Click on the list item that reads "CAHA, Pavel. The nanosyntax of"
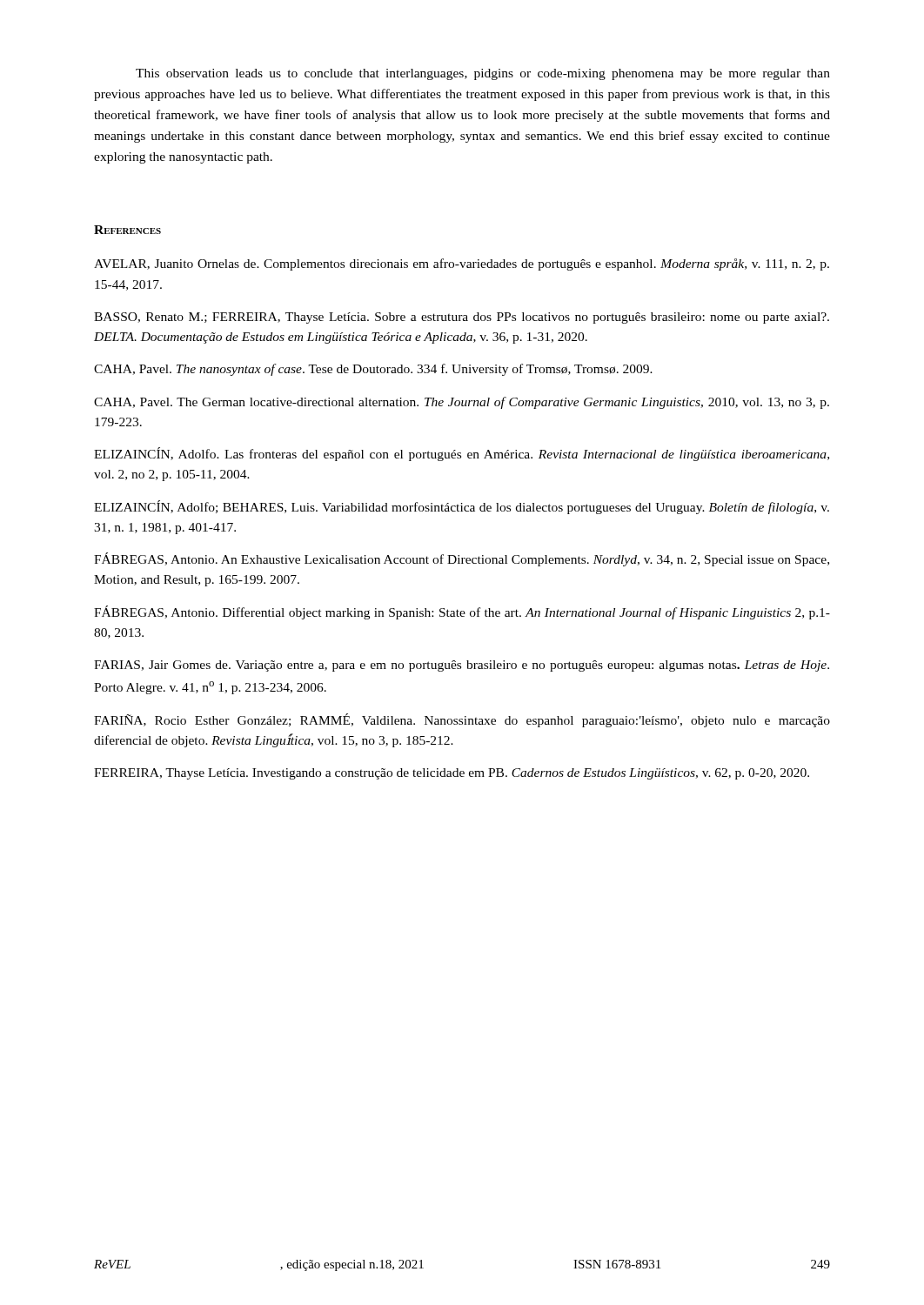Screen dimensions: 1305x924 point(373,369)
